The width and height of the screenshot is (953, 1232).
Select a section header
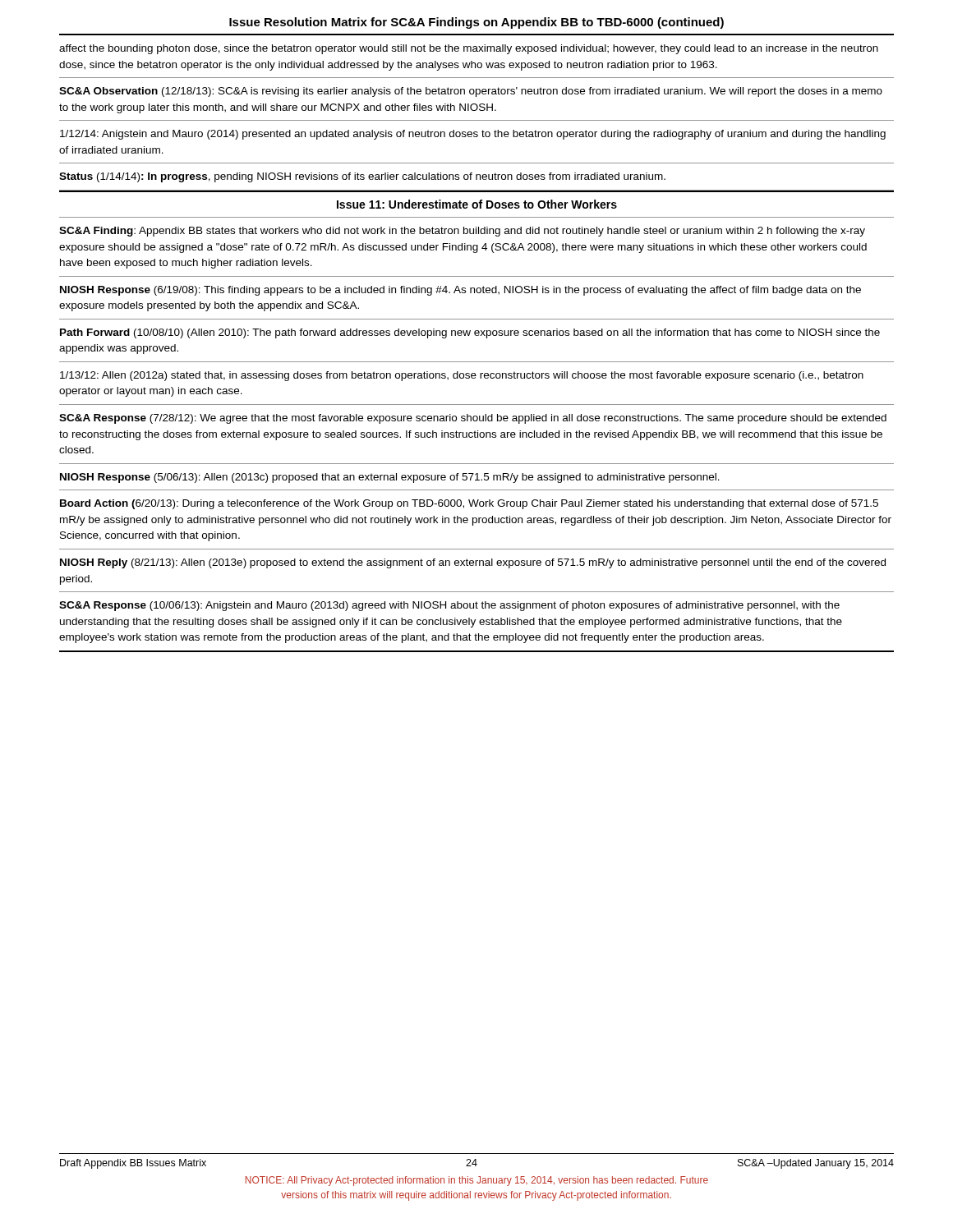[476, 204]
